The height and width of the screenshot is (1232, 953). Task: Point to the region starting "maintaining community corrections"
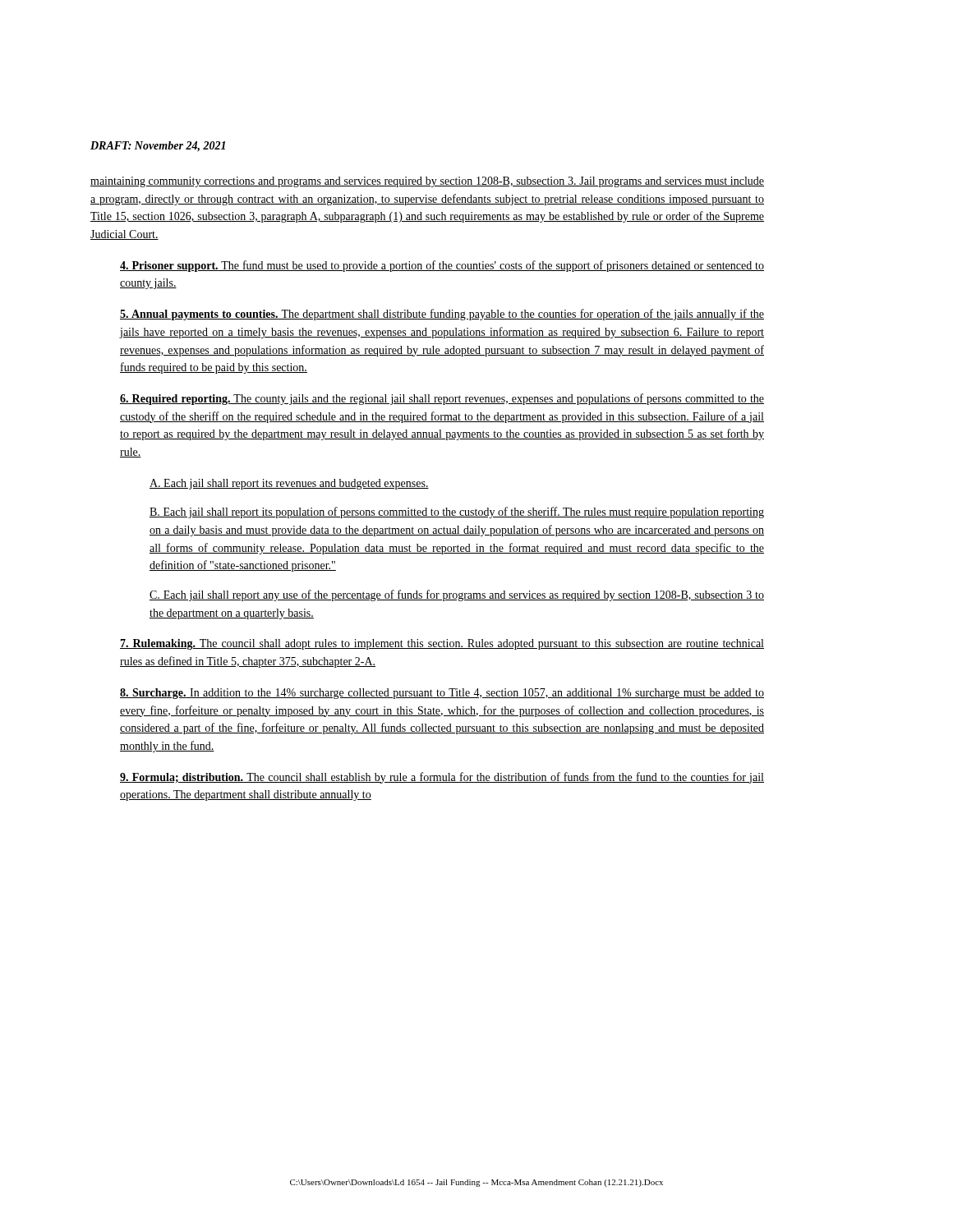point(427,208)
